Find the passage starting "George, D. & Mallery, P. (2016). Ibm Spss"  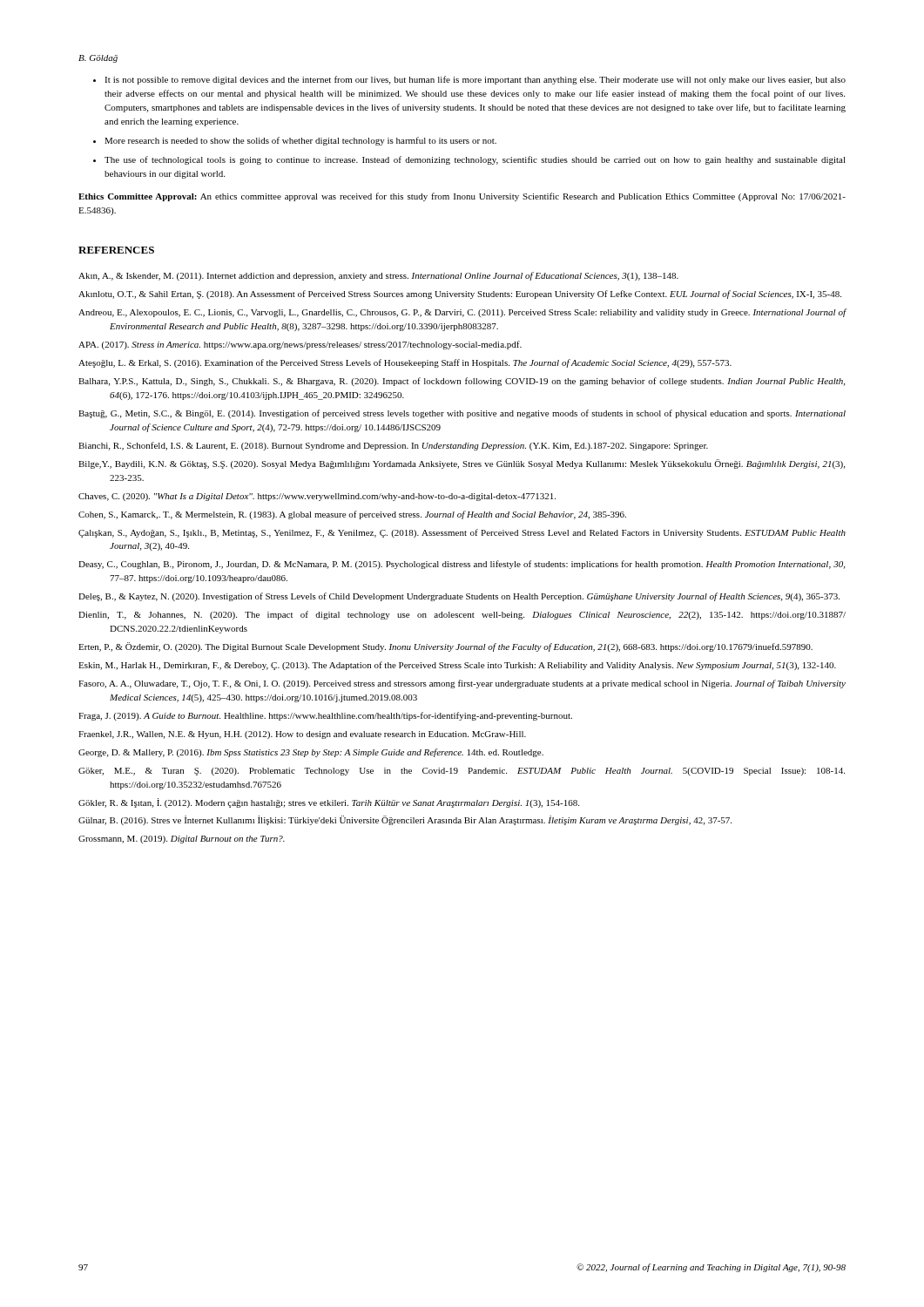coord(311,752)
